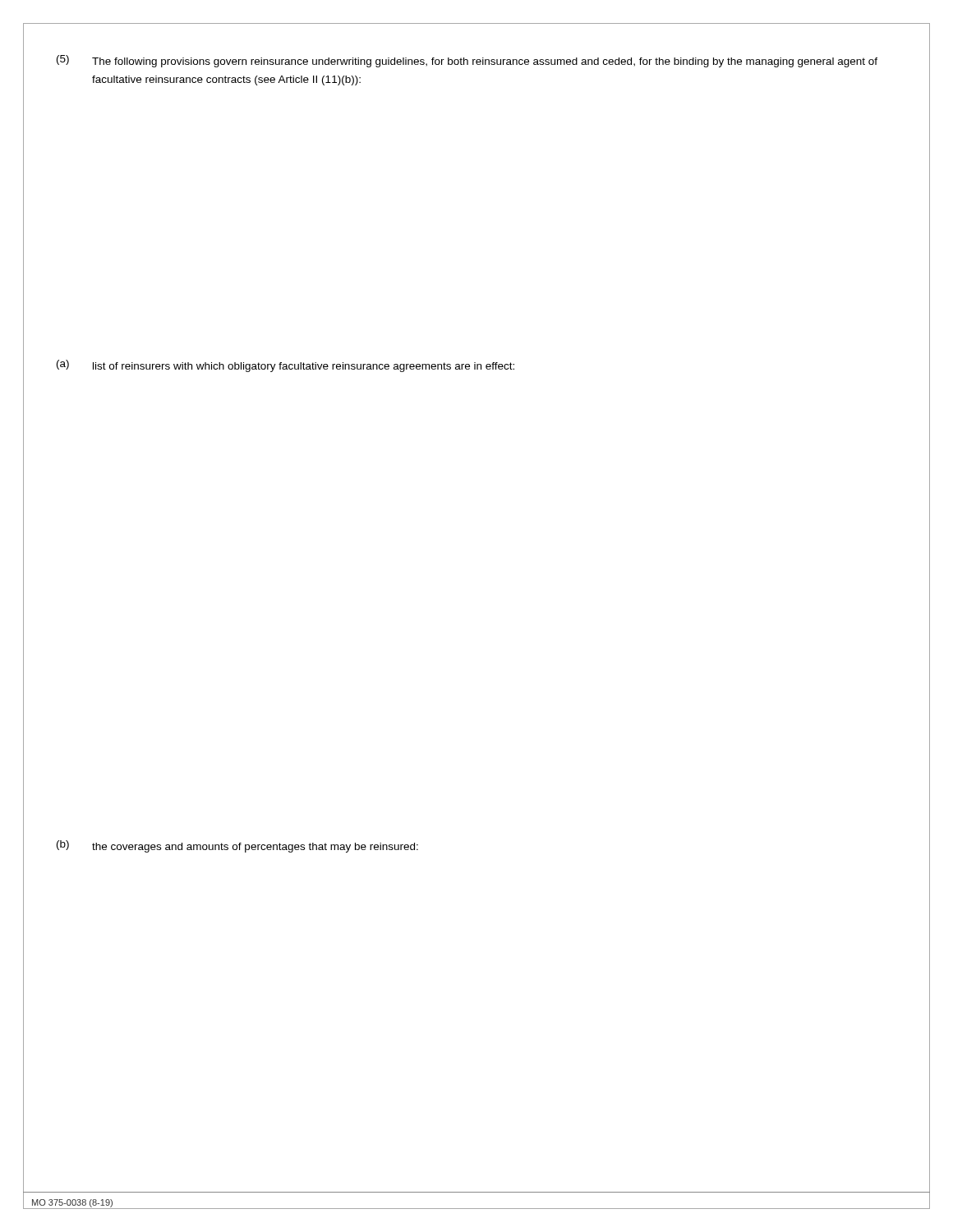This screenshot has width=953, height=1232.
Task: Locate the block of text that opens with "(5) The following"
Action: (476, 70)
